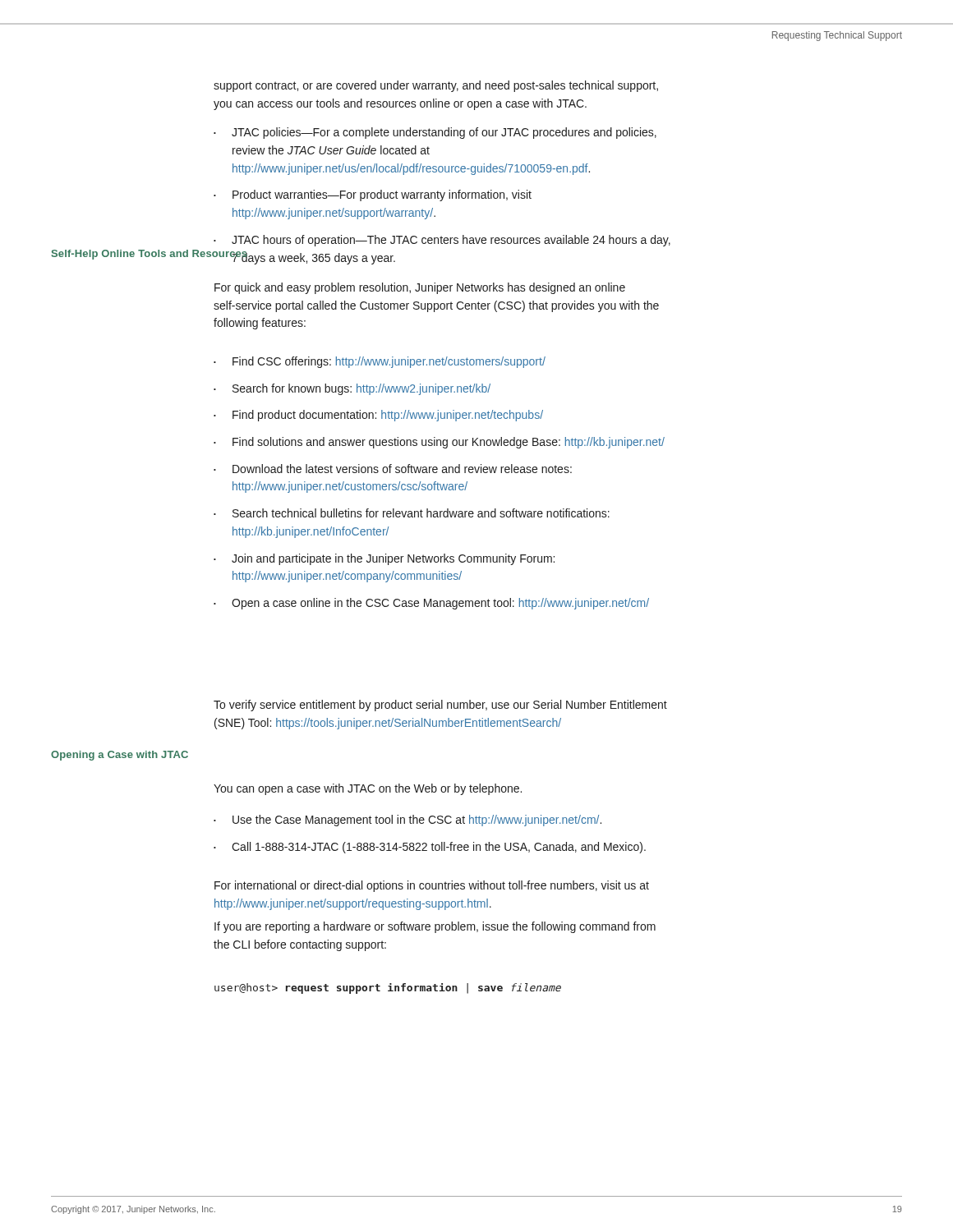953x1232 pixels.
Task: Select the text block that says "support contract, or are covered under"
Action: point(558,172)
